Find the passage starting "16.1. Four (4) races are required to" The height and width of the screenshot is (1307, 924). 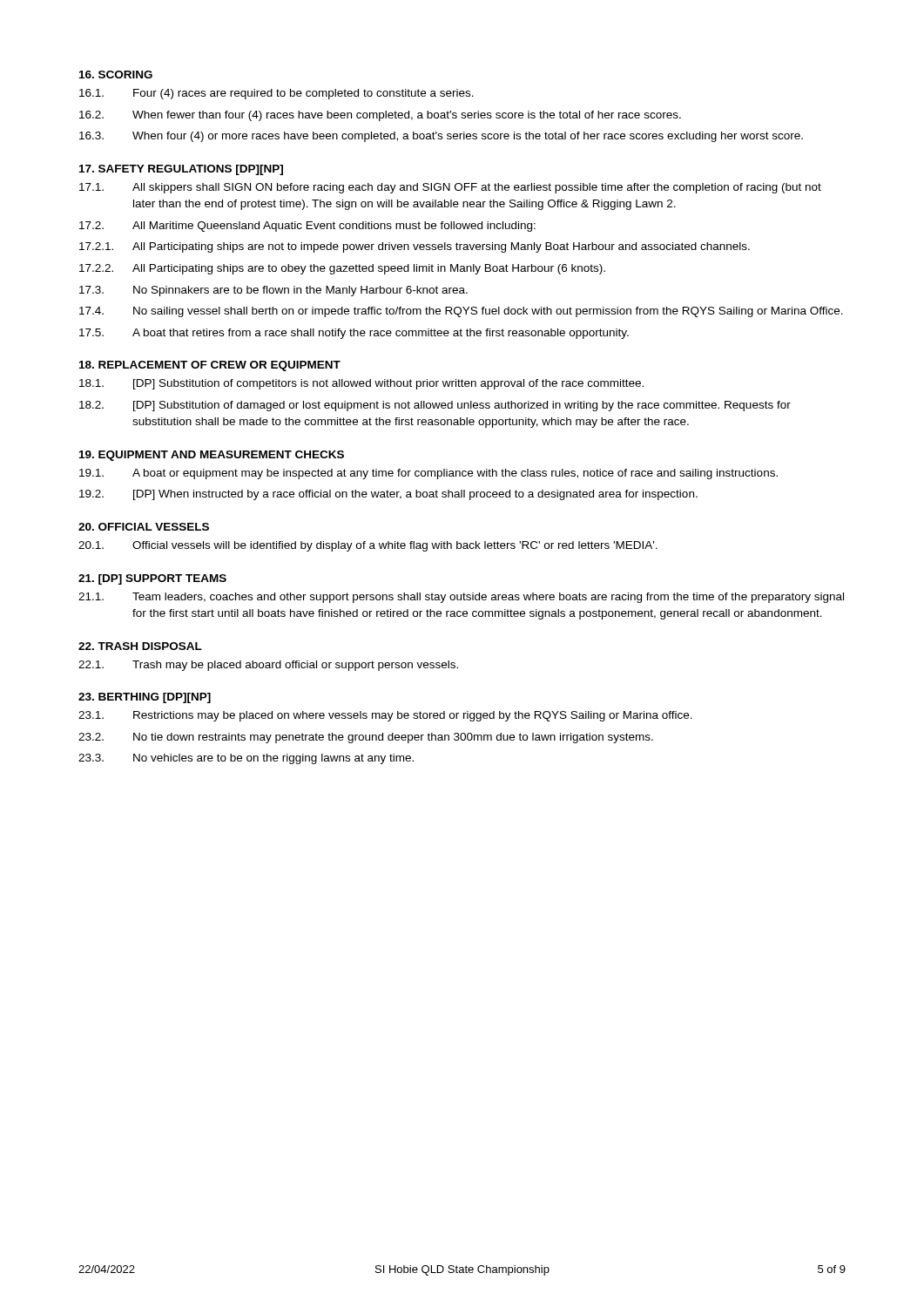pyautogui.click(x=462, y=93)
